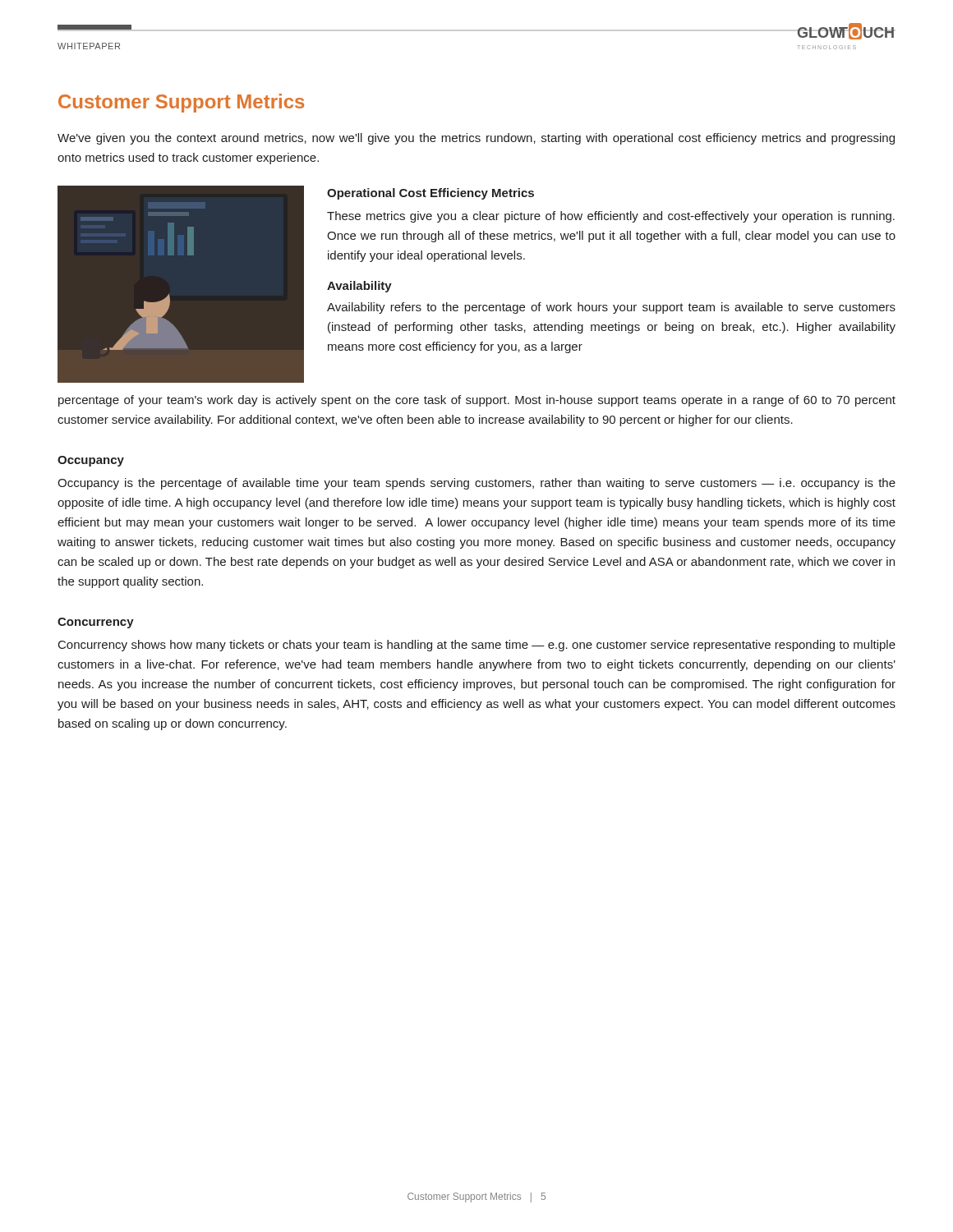
Task: Locate the title with the text "Customer Support Metrics"
Action: pos(181,101)
